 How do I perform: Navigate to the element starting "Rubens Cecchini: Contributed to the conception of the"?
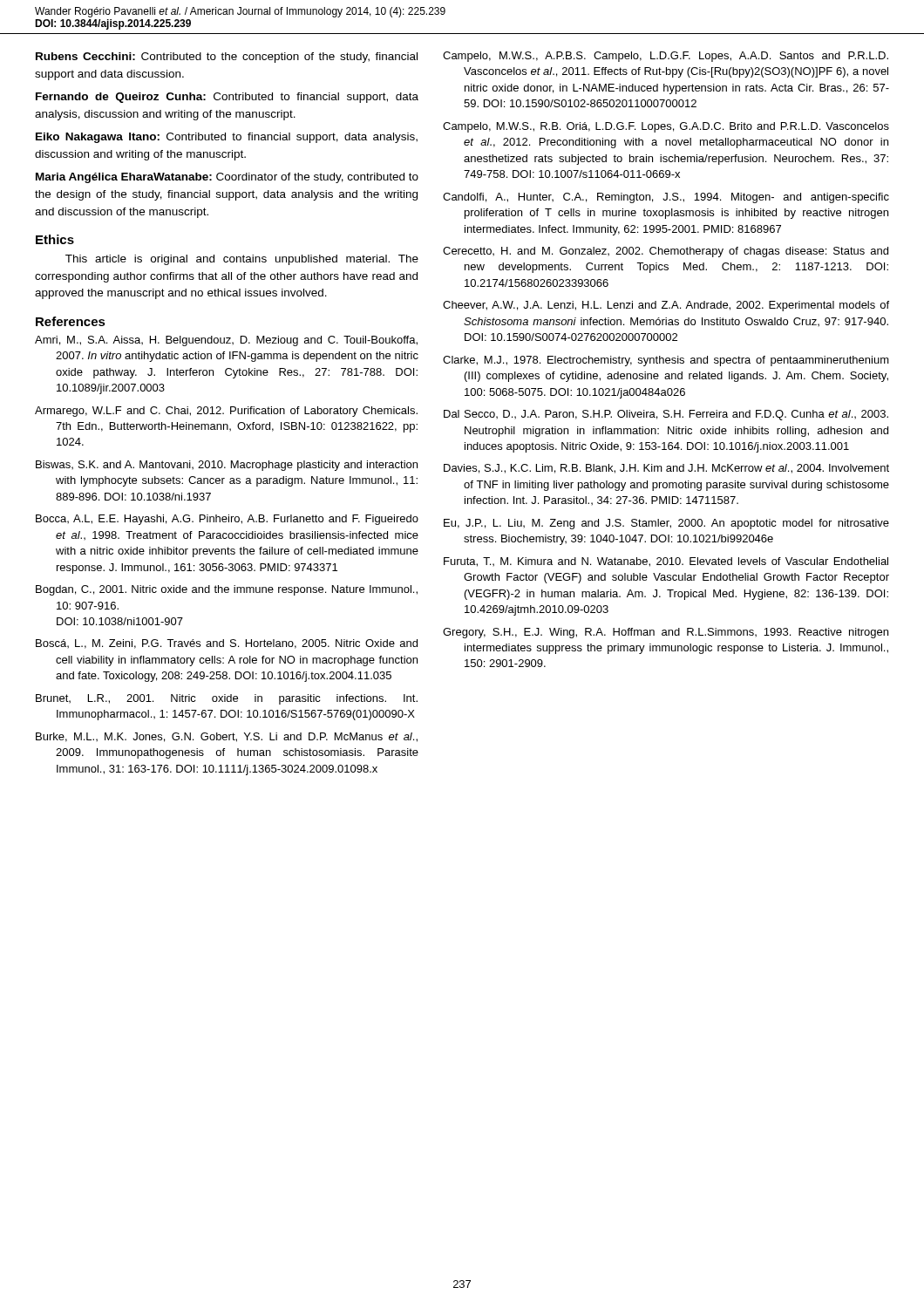(227, 65)
